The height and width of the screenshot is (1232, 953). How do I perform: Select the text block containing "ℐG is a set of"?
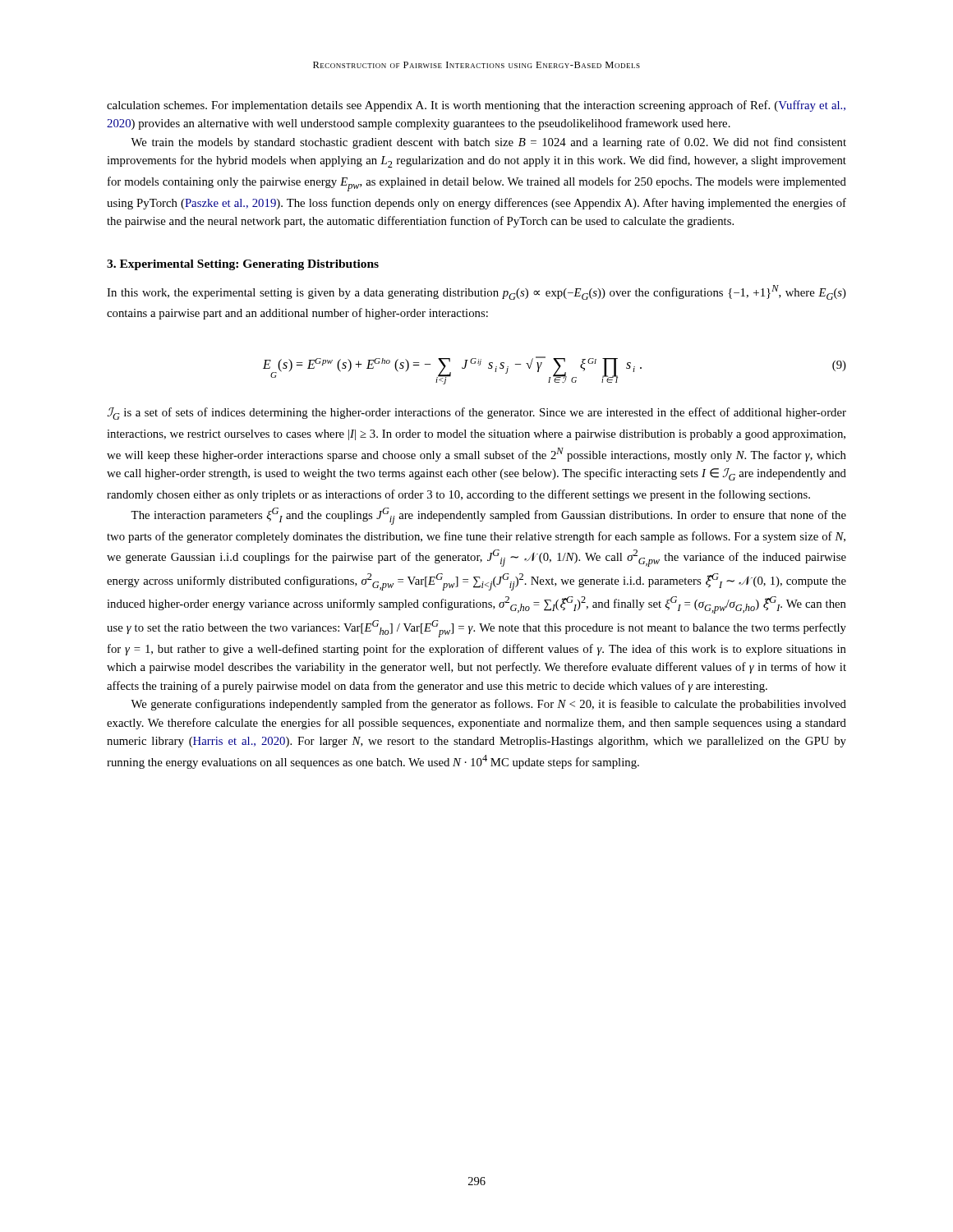[476, 587]
